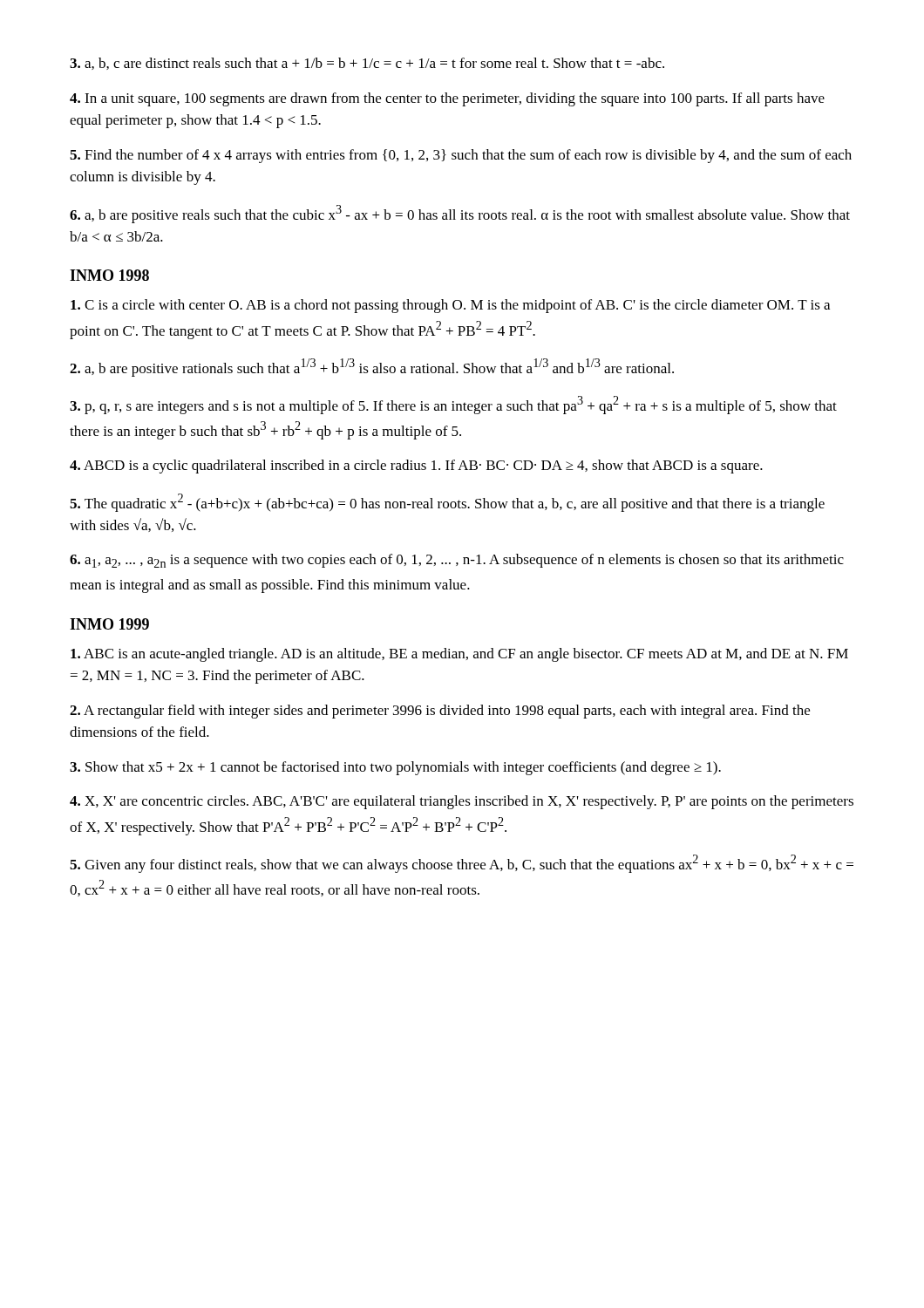924x1308 pixels.
Task: Click on the region starting "C is a circle"
Action: tap(450, 318)
